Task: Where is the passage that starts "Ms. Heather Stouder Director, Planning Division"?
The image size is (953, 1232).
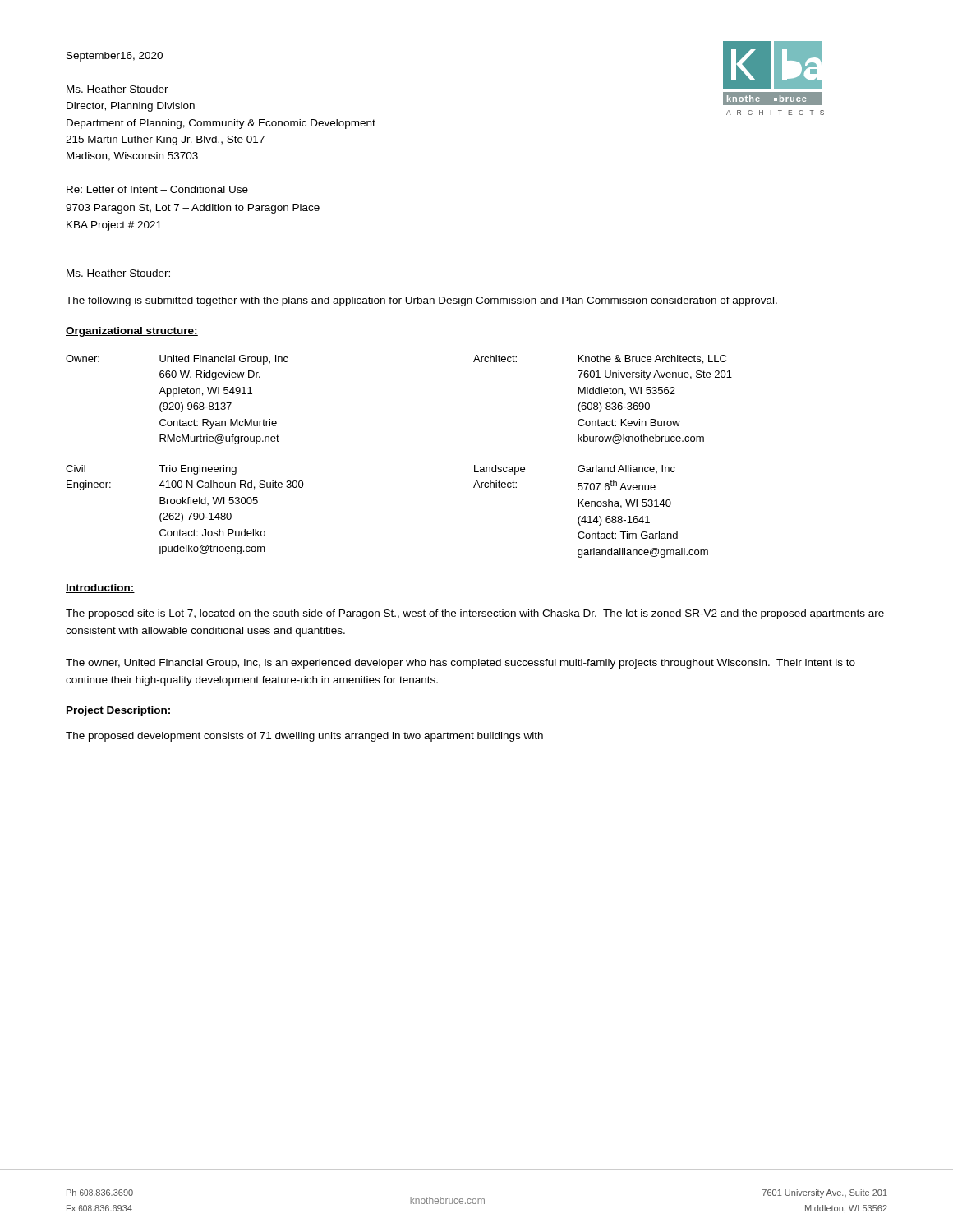Action: [220, 122]
